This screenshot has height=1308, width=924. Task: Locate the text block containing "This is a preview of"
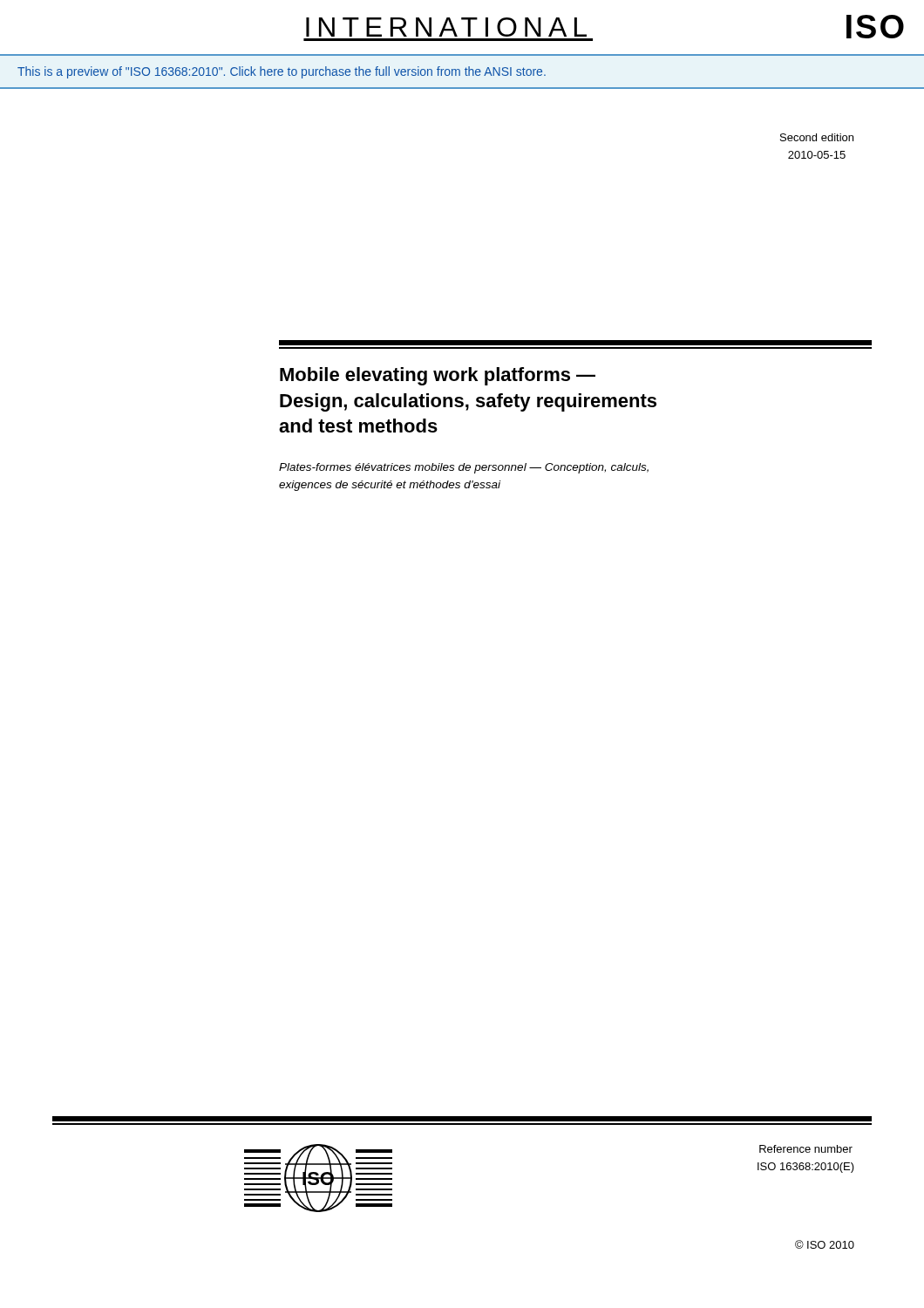tap(282, 71)
